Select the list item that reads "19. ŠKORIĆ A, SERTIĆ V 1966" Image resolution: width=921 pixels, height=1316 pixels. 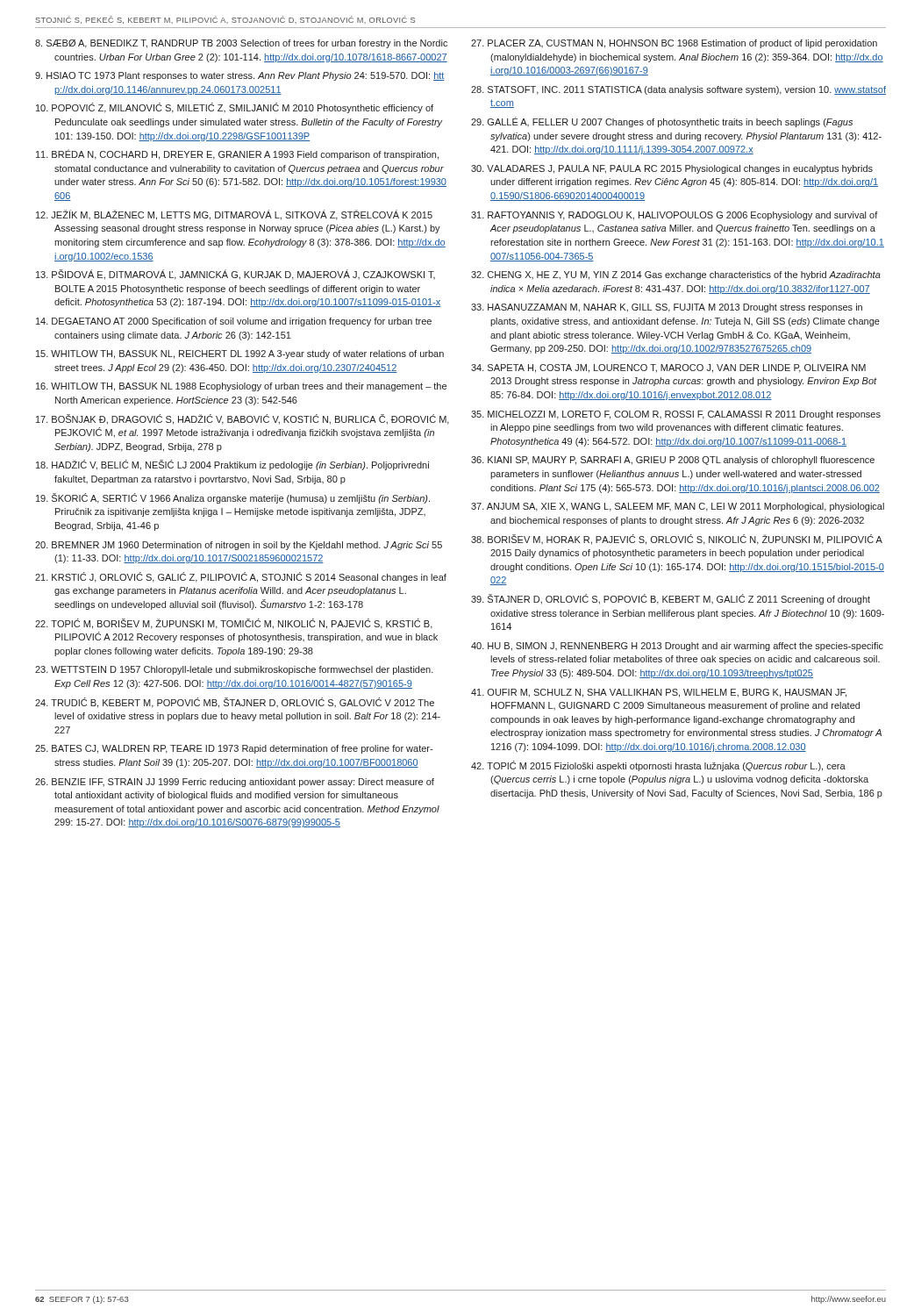(x=233, y=512)
